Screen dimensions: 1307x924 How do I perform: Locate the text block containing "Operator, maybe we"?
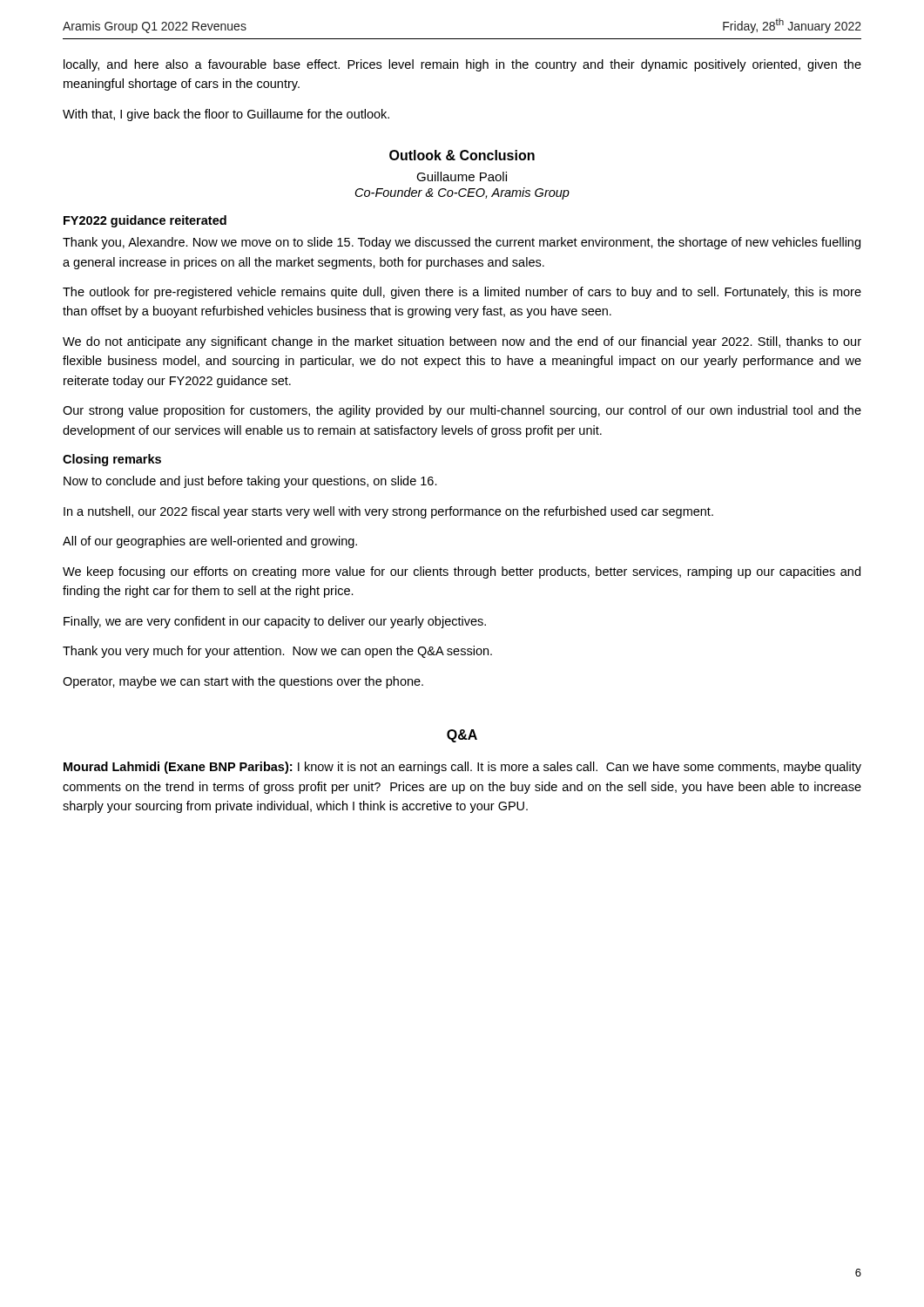[243, 681]
